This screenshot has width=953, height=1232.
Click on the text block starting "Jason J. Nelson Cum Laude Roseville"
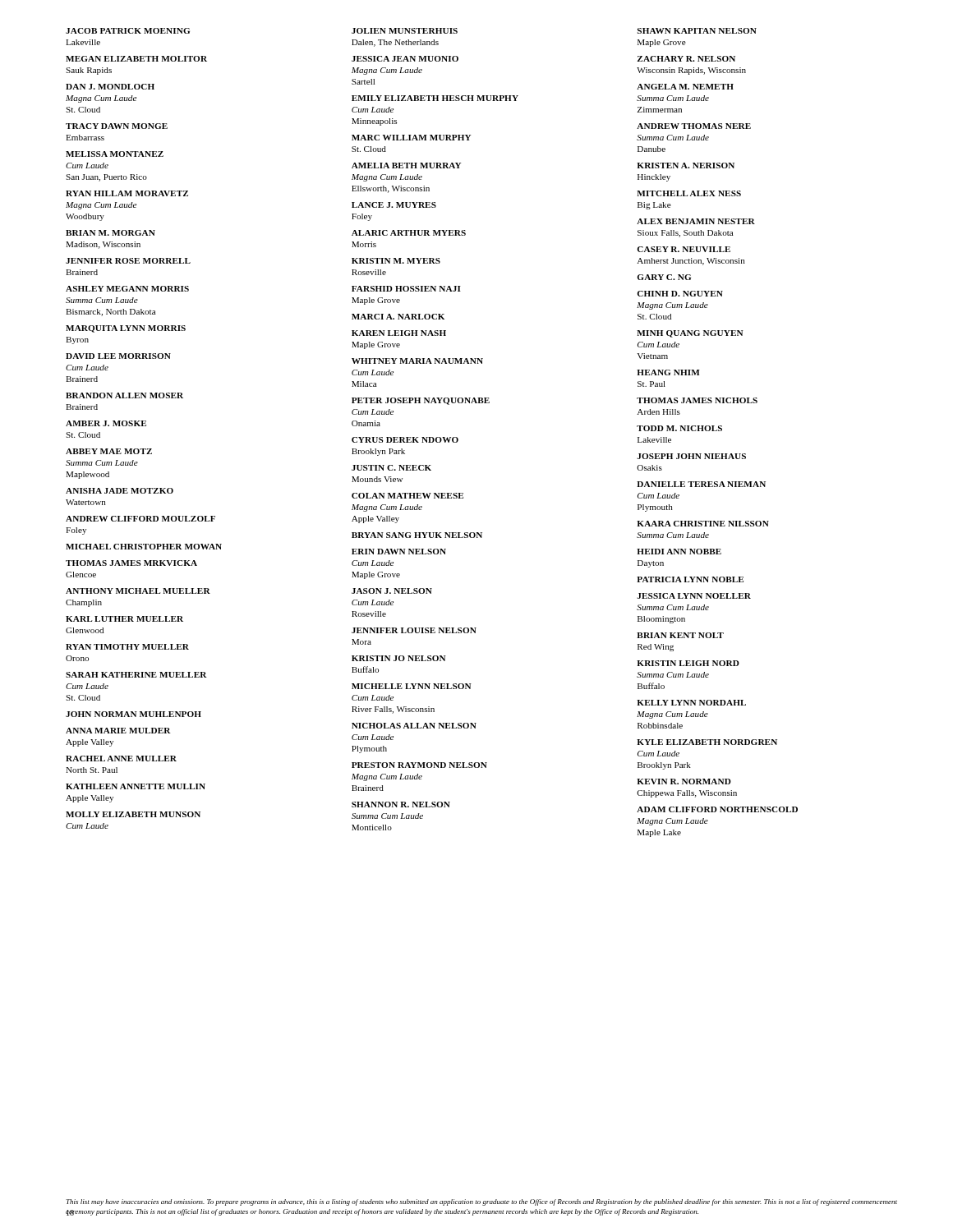pyautogui.click(x=392, y=591)
